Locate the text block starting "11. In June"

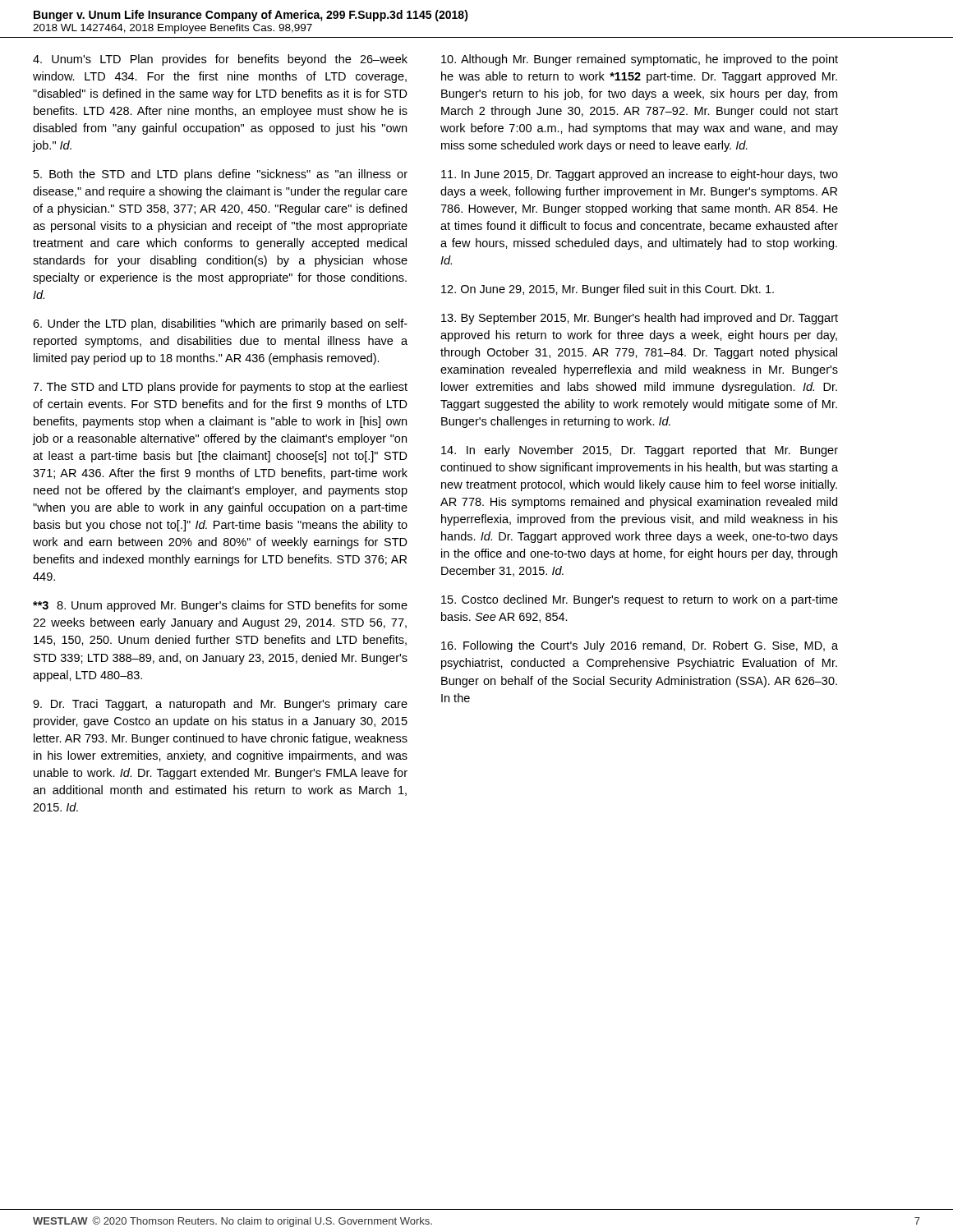639,218
